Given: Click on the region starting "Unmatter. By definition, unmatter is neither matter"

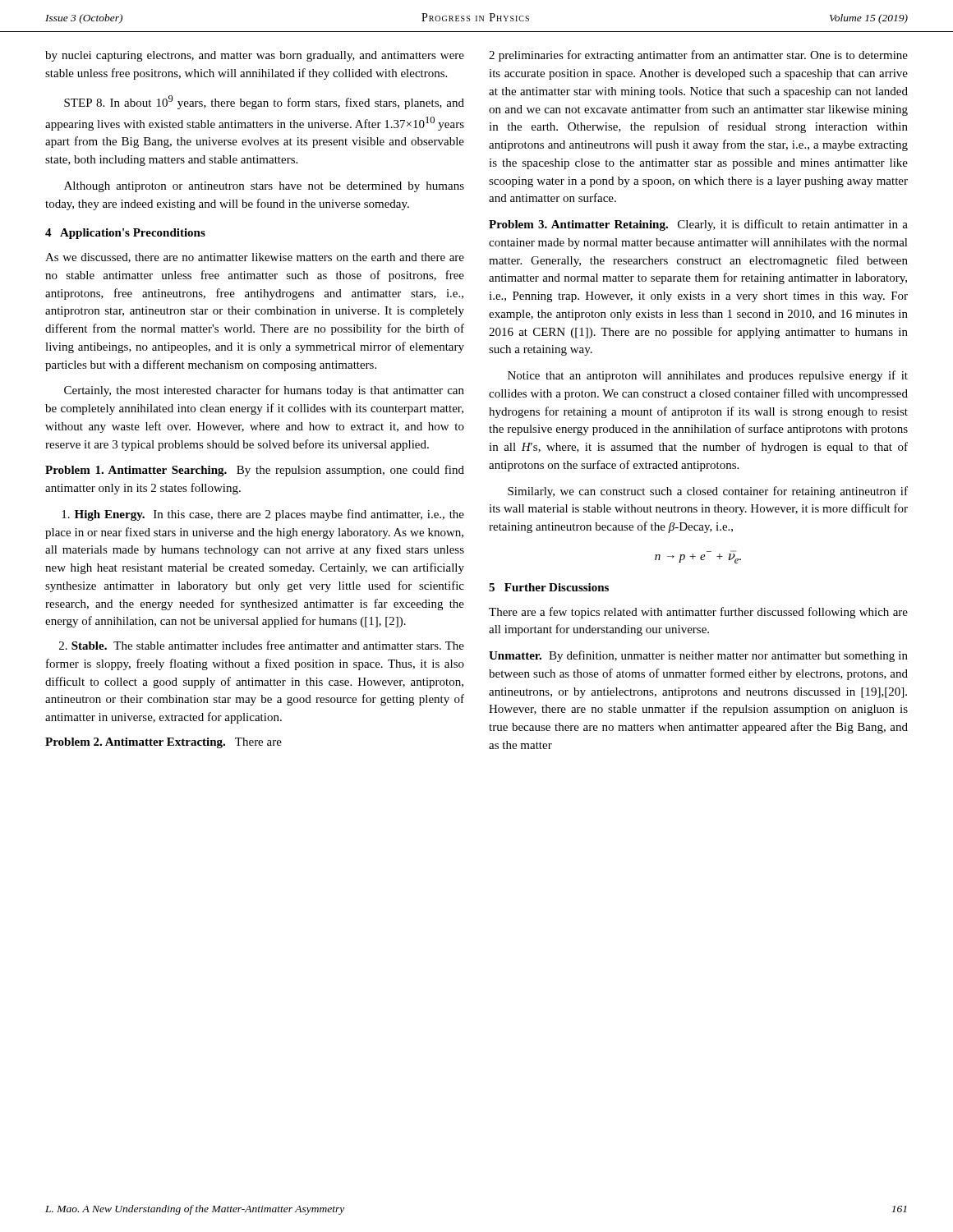Looking at the screenshot, I should coord(698,701).
